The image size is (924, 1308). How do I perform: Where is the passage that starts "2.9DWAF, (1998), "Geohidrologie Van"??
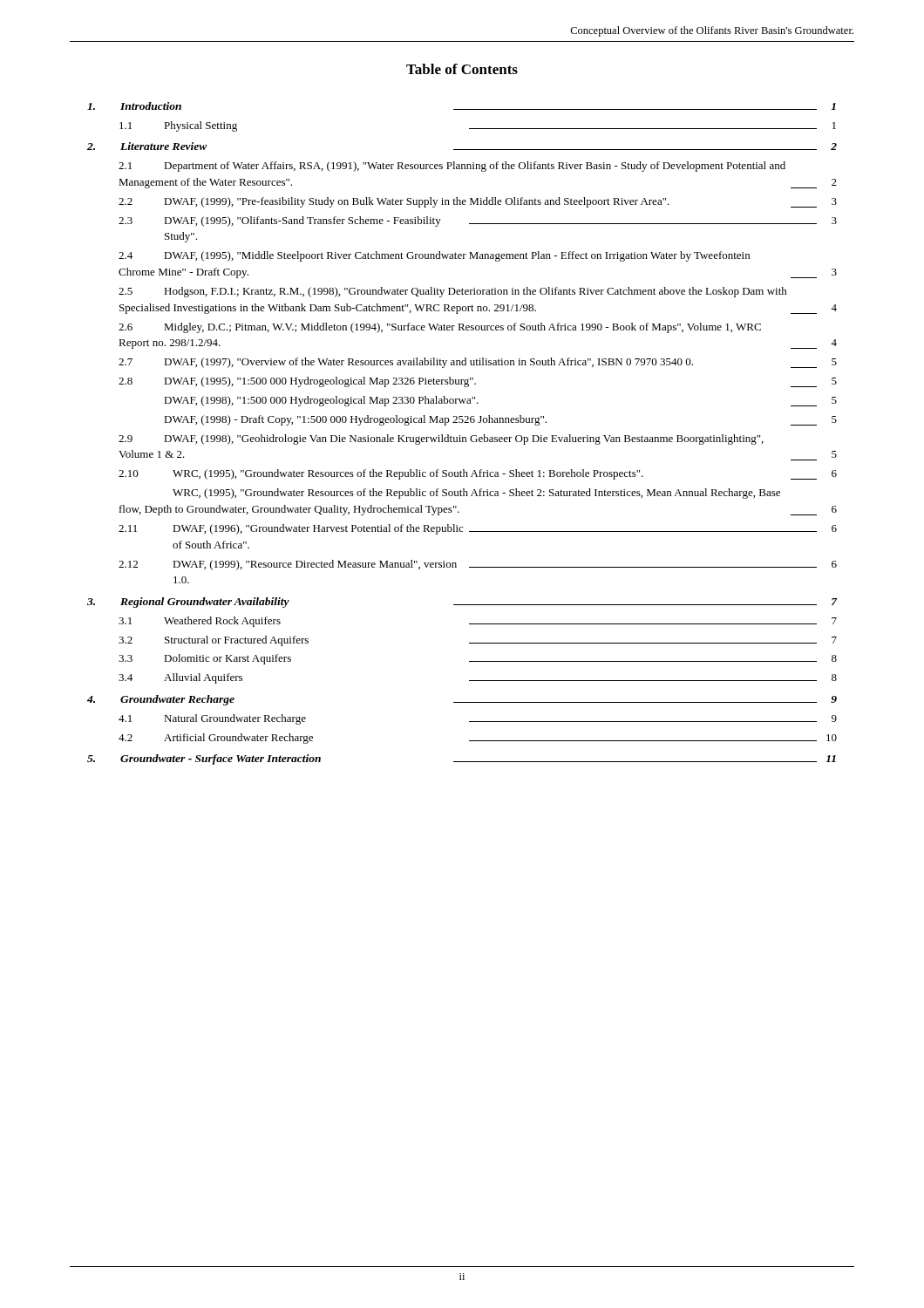click(x=478, y=447)
